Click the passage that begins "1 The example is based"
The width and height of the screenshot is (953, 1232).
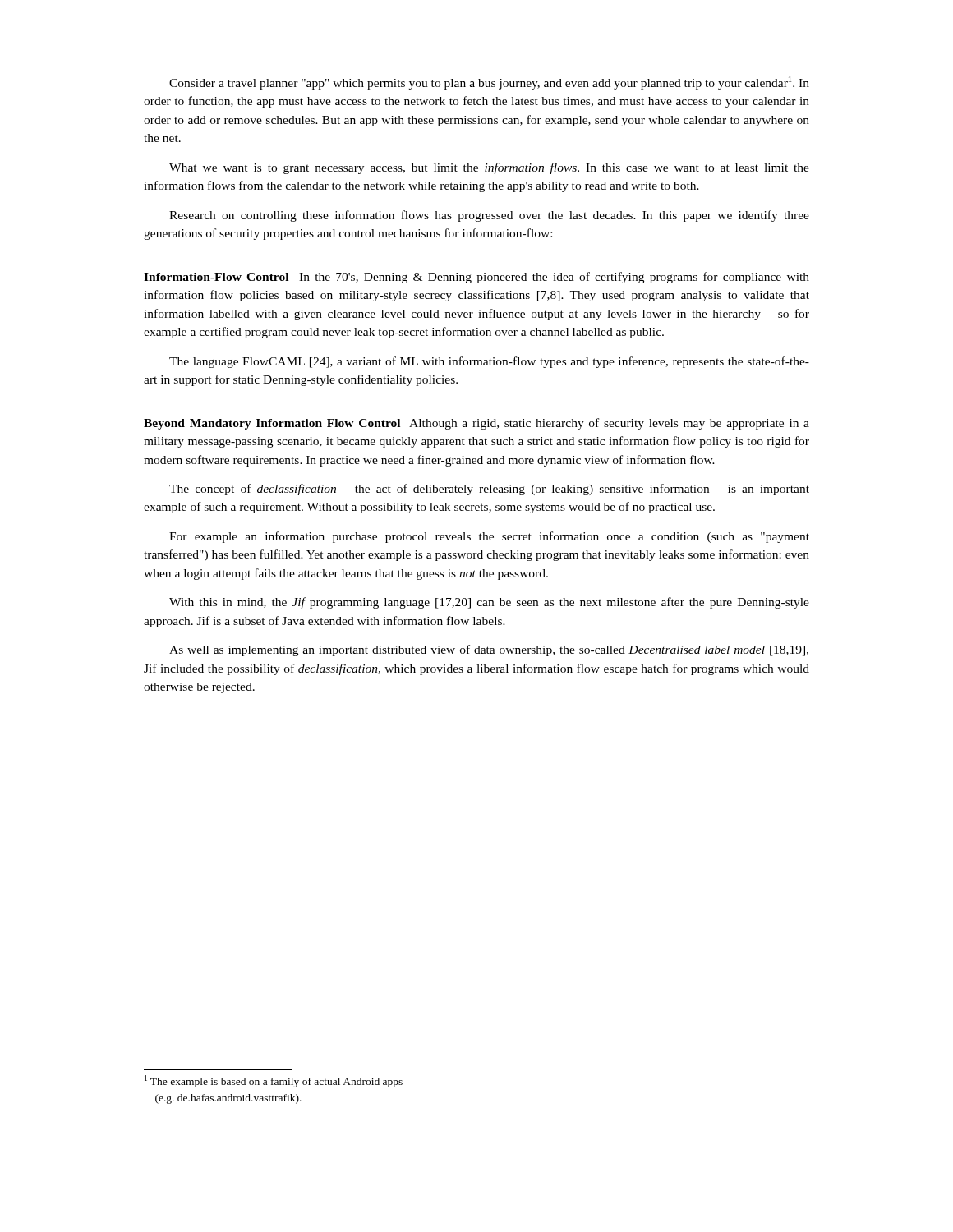pos(273,1090)
